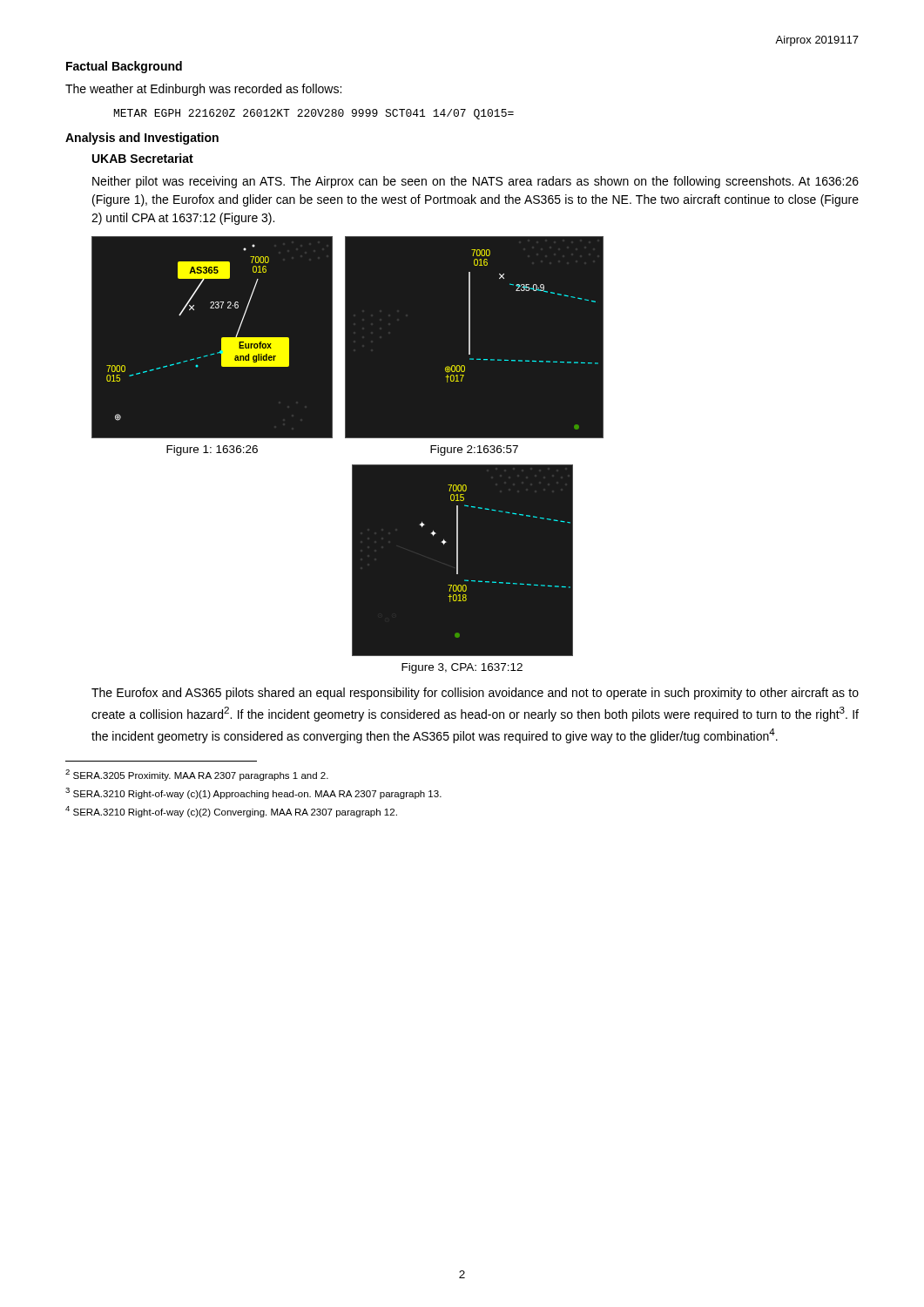Locate the text "UKAB Secretariat"

point(142,159)
